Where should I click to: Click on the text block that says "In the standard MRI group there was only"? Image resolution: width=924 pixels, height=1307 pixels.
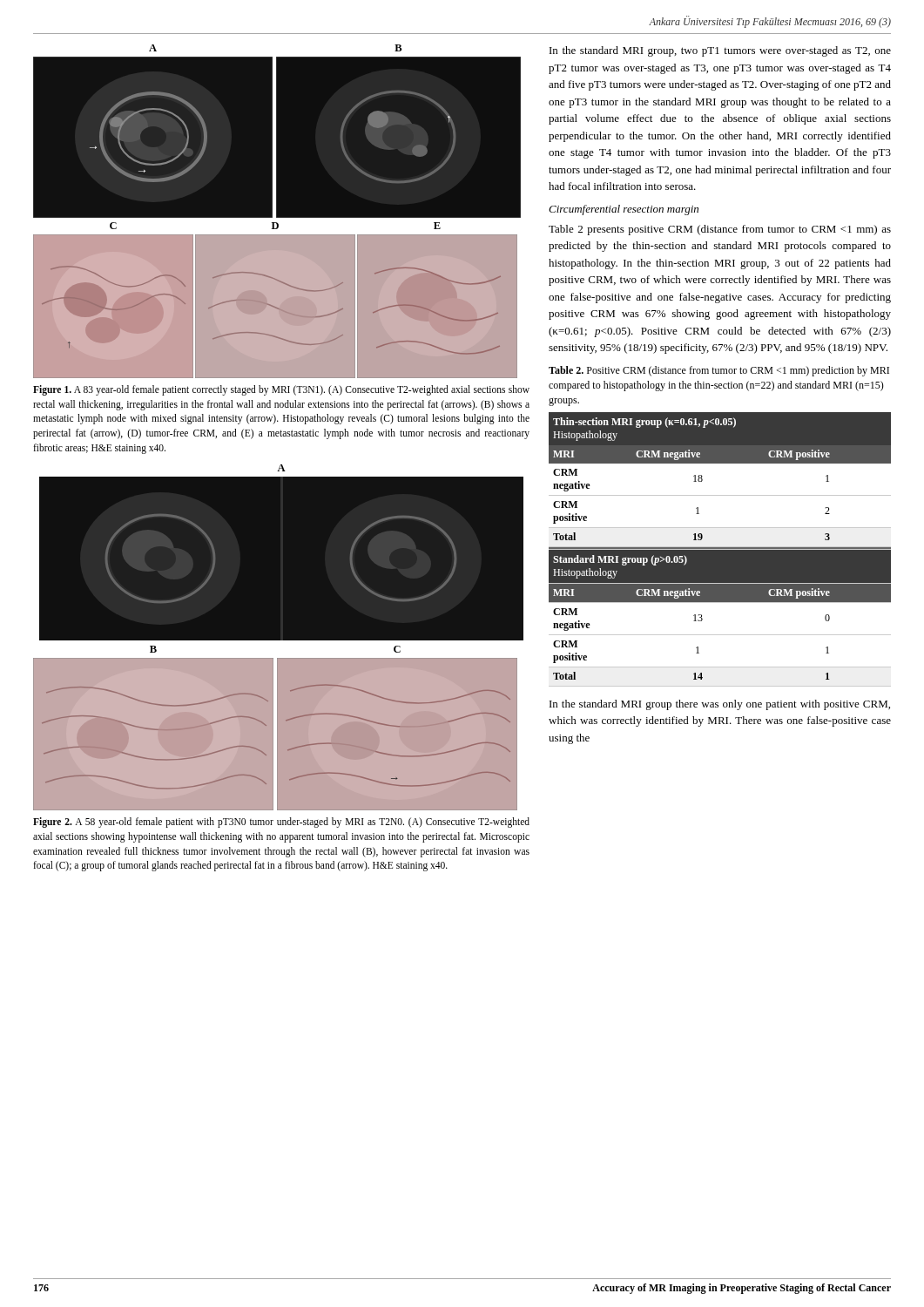coord(720,720)
